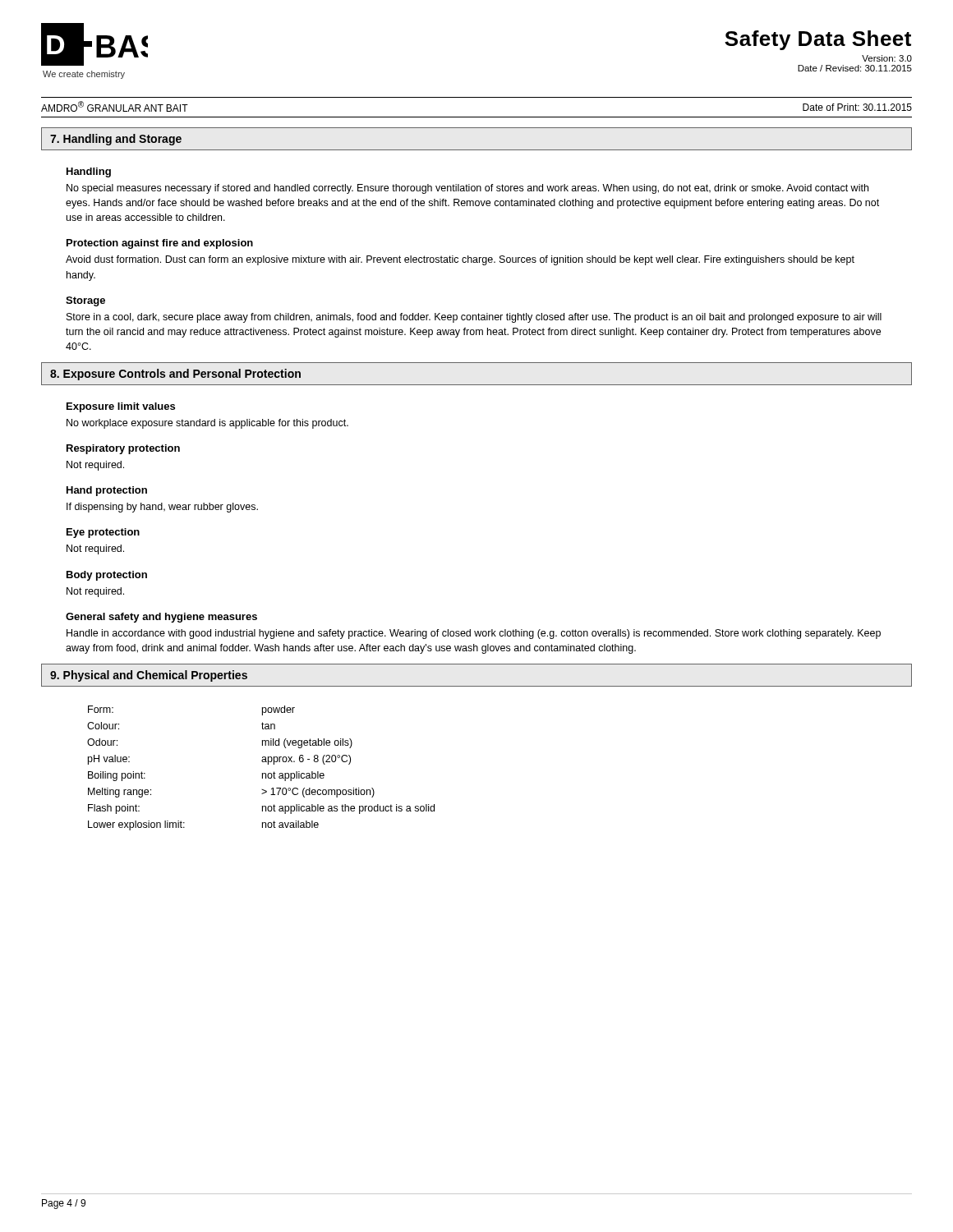This screenshot has height=1232, width=953.
Task: Locate the text starting "Version: 3.0Date / Revised: 30.11.2015"
Action: click(x=855, y=63)
